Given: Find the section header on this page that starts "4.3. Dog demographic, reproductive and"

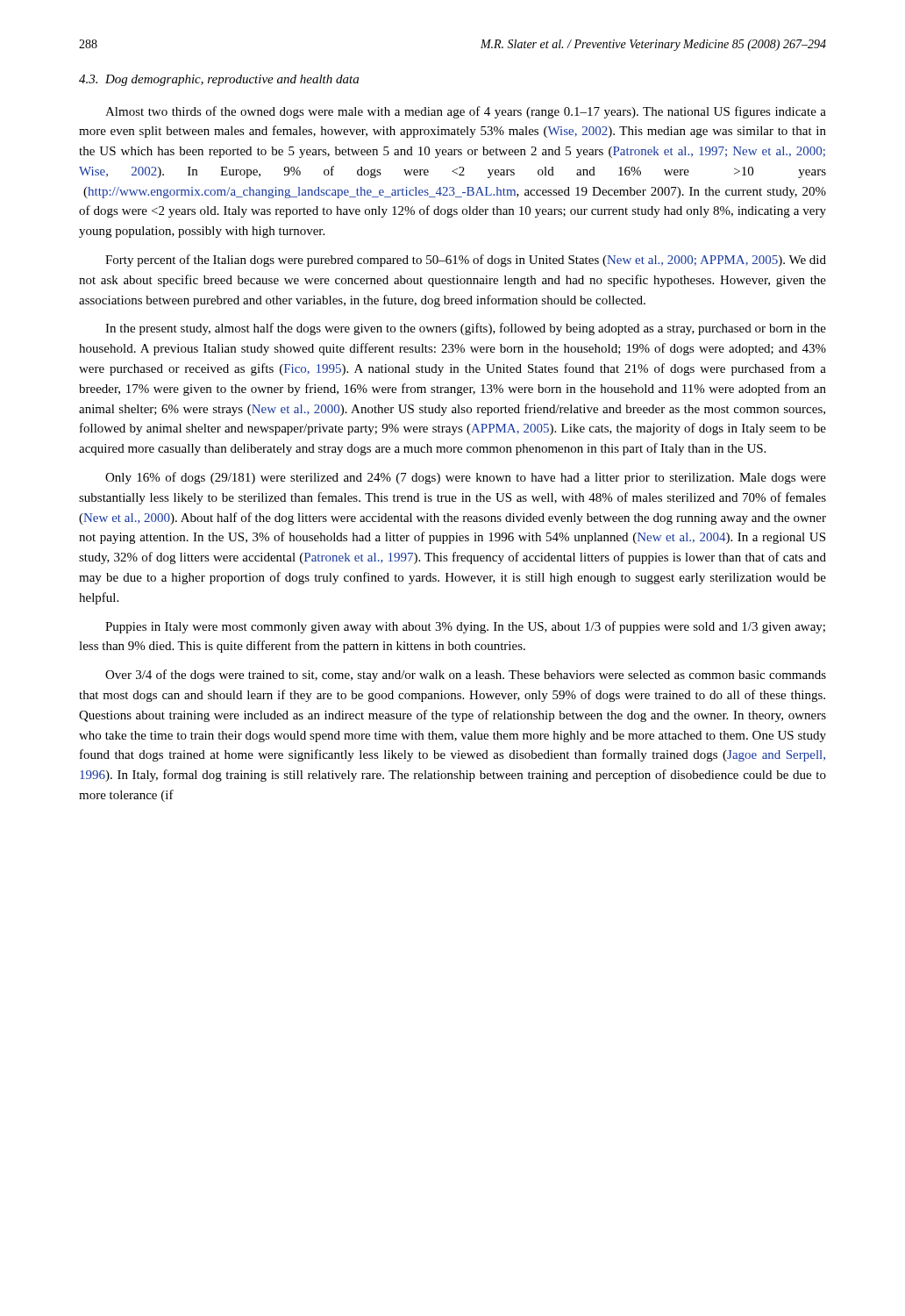Looking at the screenshot, I should point(219,79).
